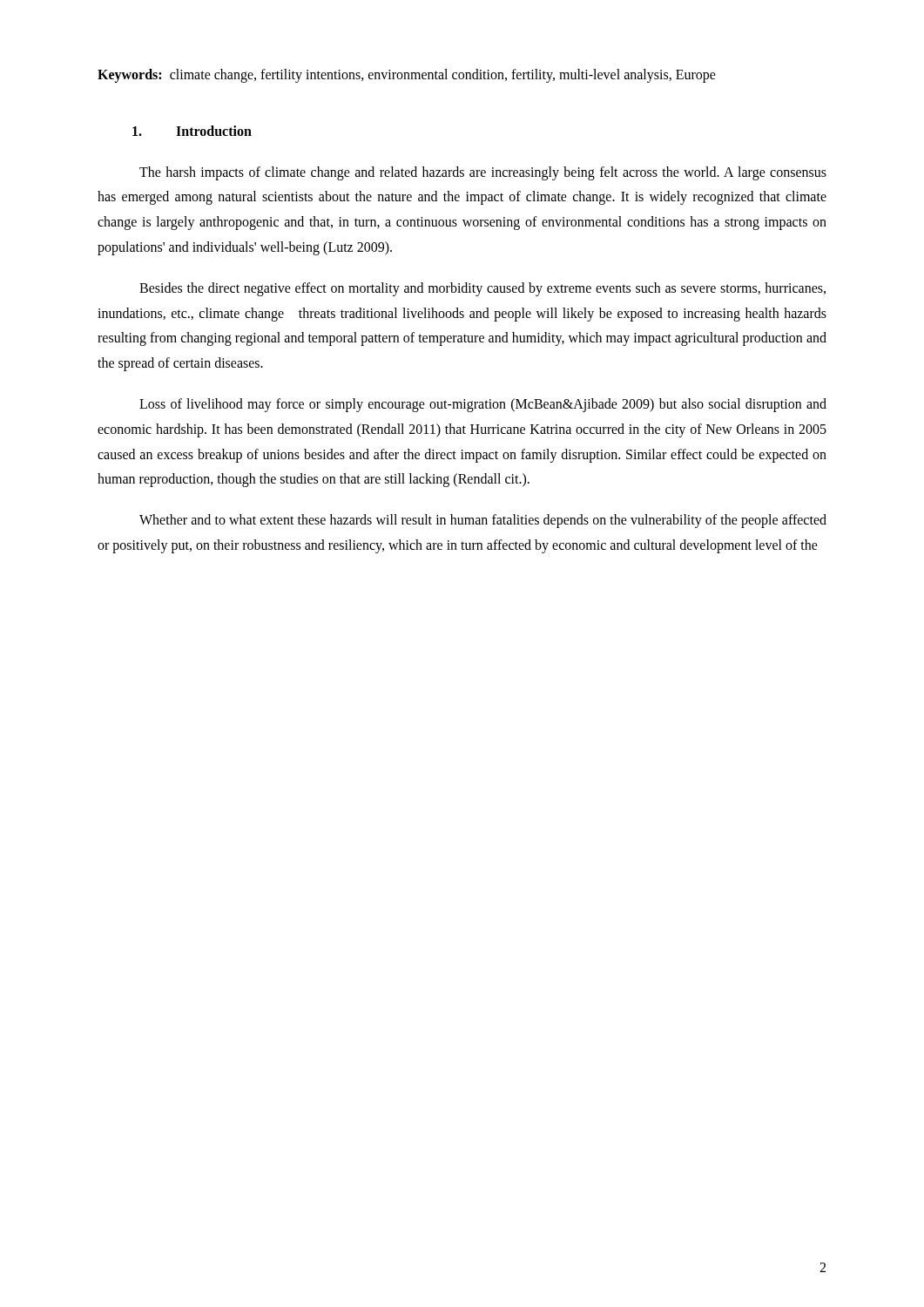Select the passage starting "Whether and to"
Image resolution: width=924 pixels, height=1307 pixels.
click(462, 532)
